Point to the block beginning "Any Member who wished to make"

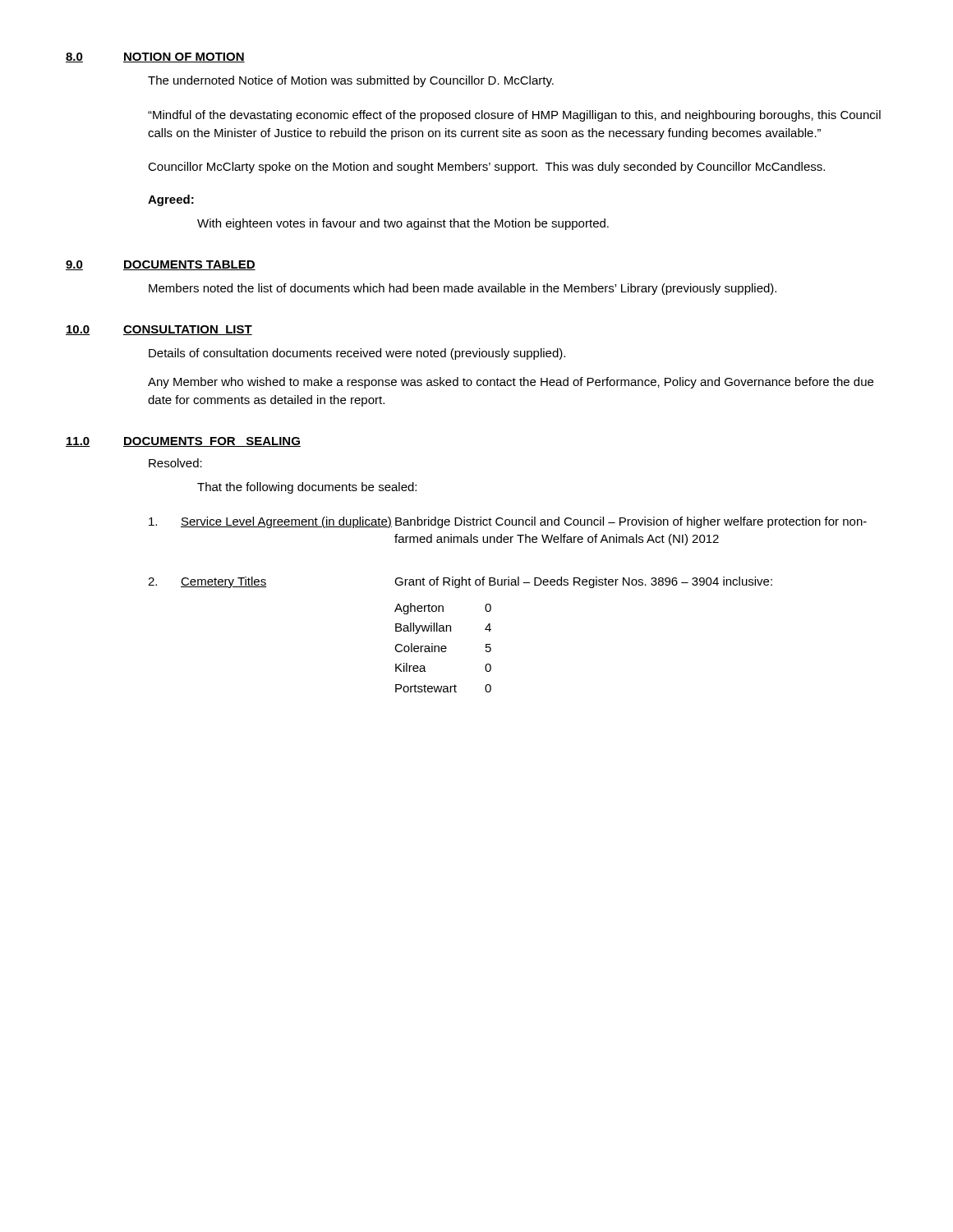pos(511,391)
